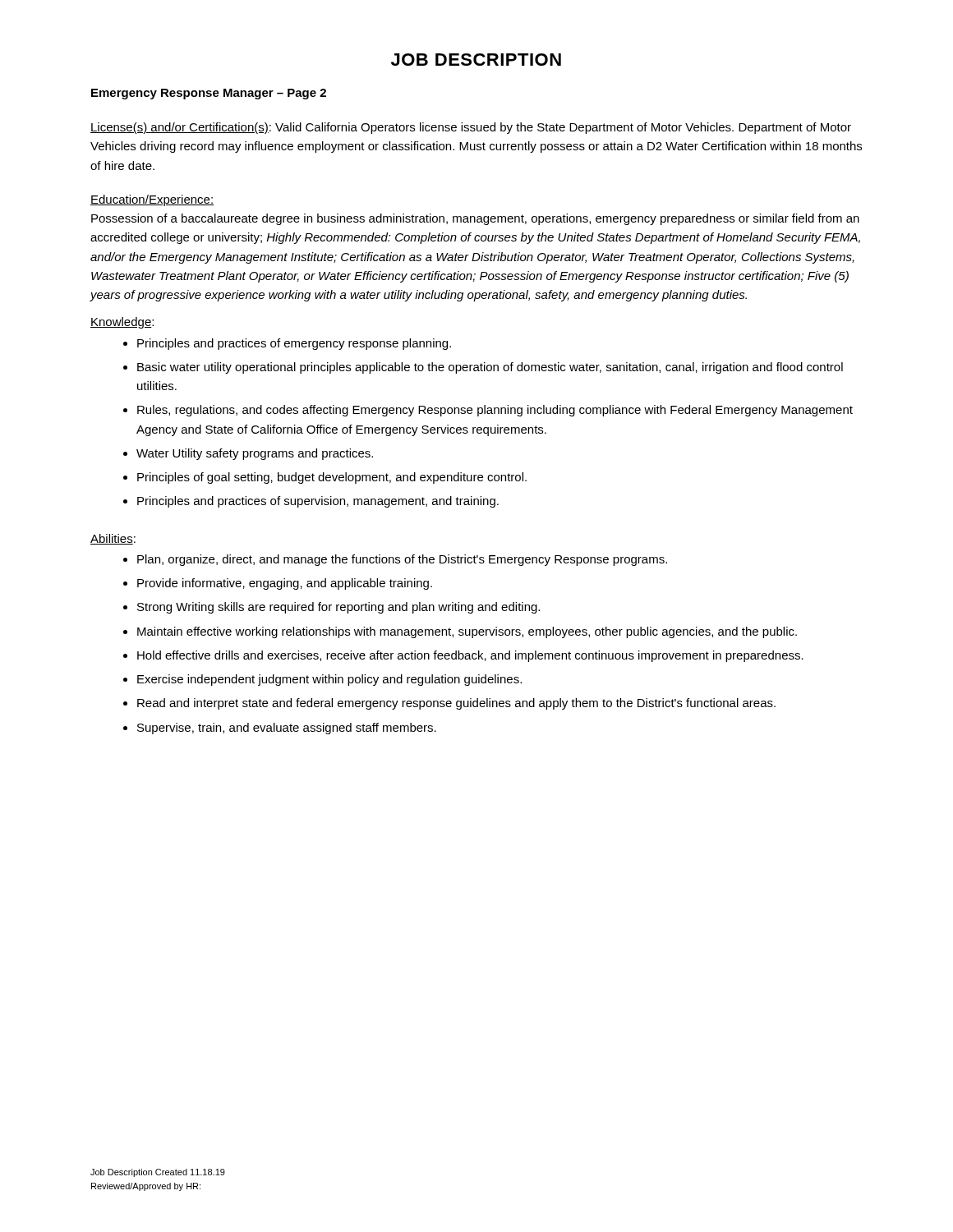Image resolution: width=953 pixels, height=1232 pixels.
Task: Click on the text block containing "License(s) and/or Certification(s): Valid California"
Action: click(x=476, y=146)
